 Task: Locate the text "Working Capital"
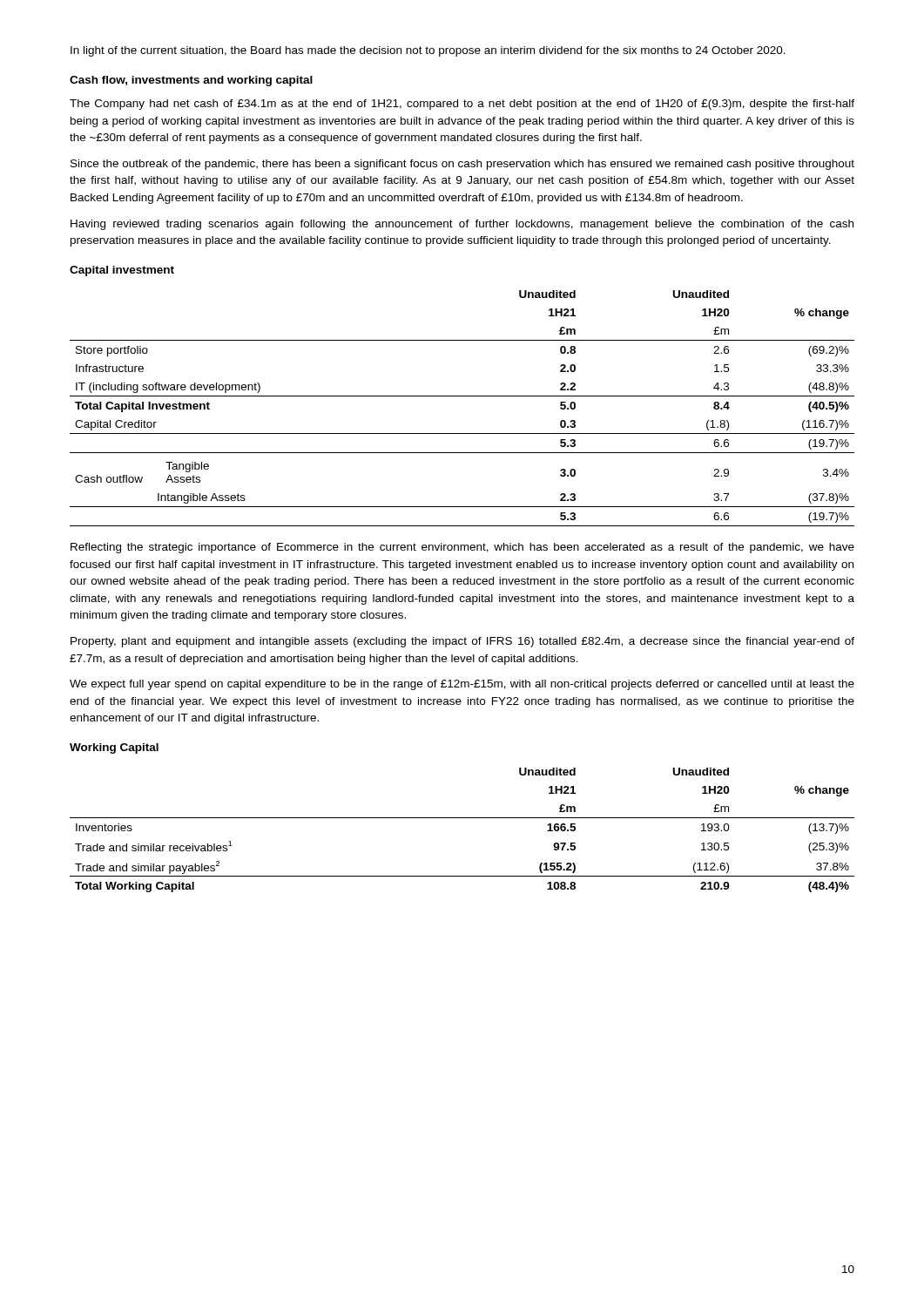click(114, 748)
